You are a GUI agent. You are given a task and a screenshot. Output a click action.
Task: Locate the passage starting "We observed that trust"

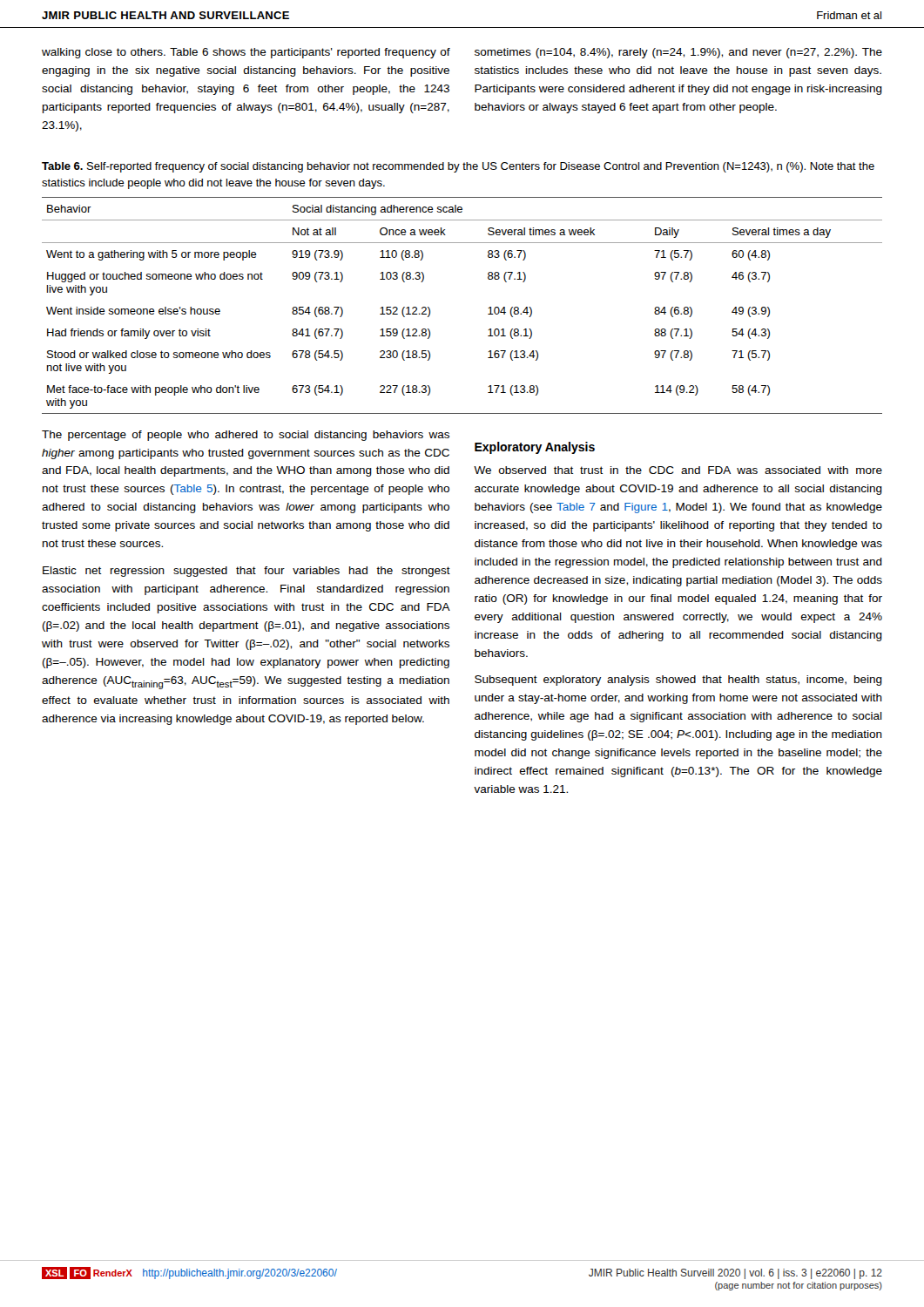[678, 562]
